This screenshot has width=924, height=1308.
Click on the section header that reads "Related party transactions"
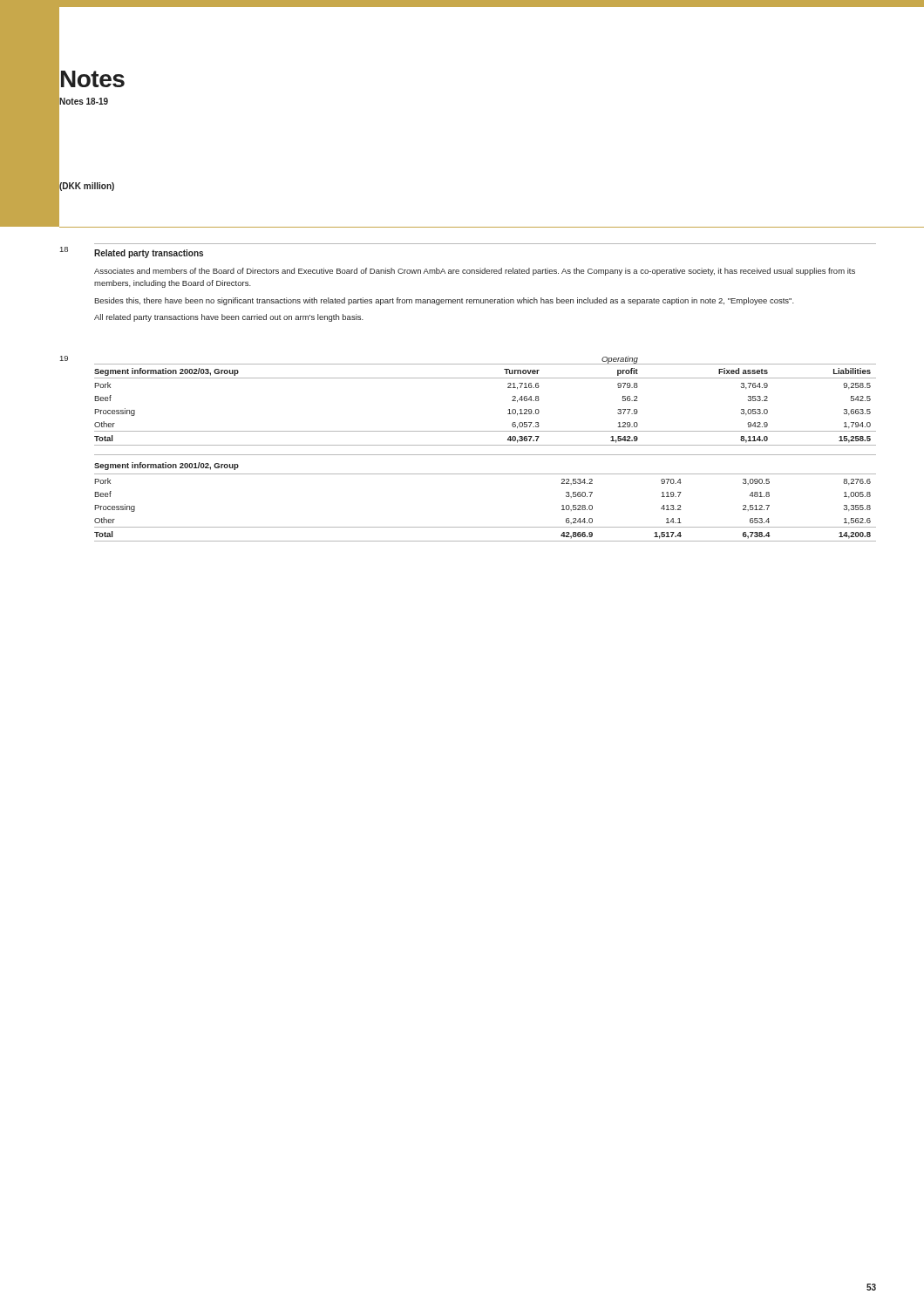[x=149, y=253]
